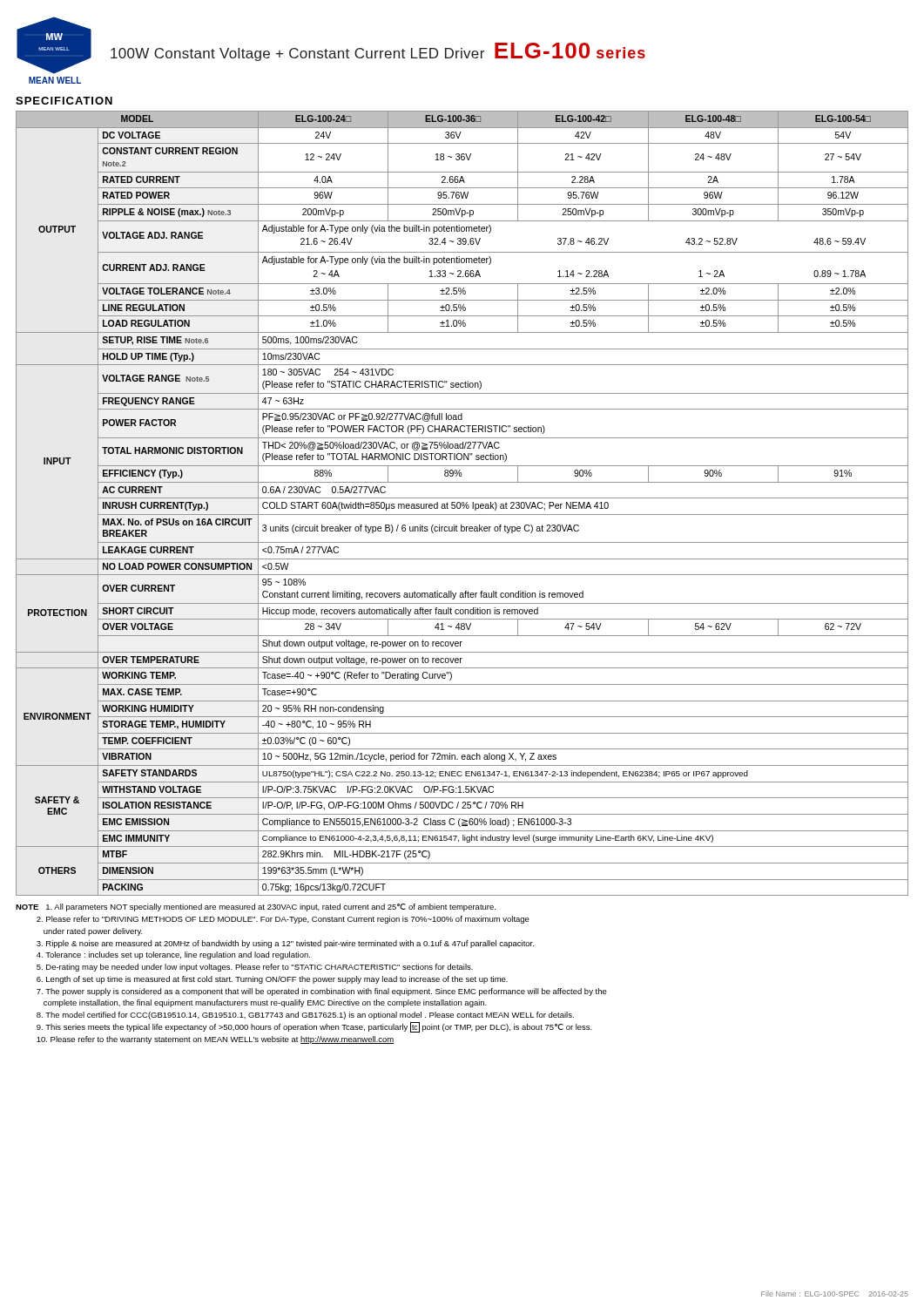924x1307 pixels.
Task: Locate the table
Action: coord(462,503)
